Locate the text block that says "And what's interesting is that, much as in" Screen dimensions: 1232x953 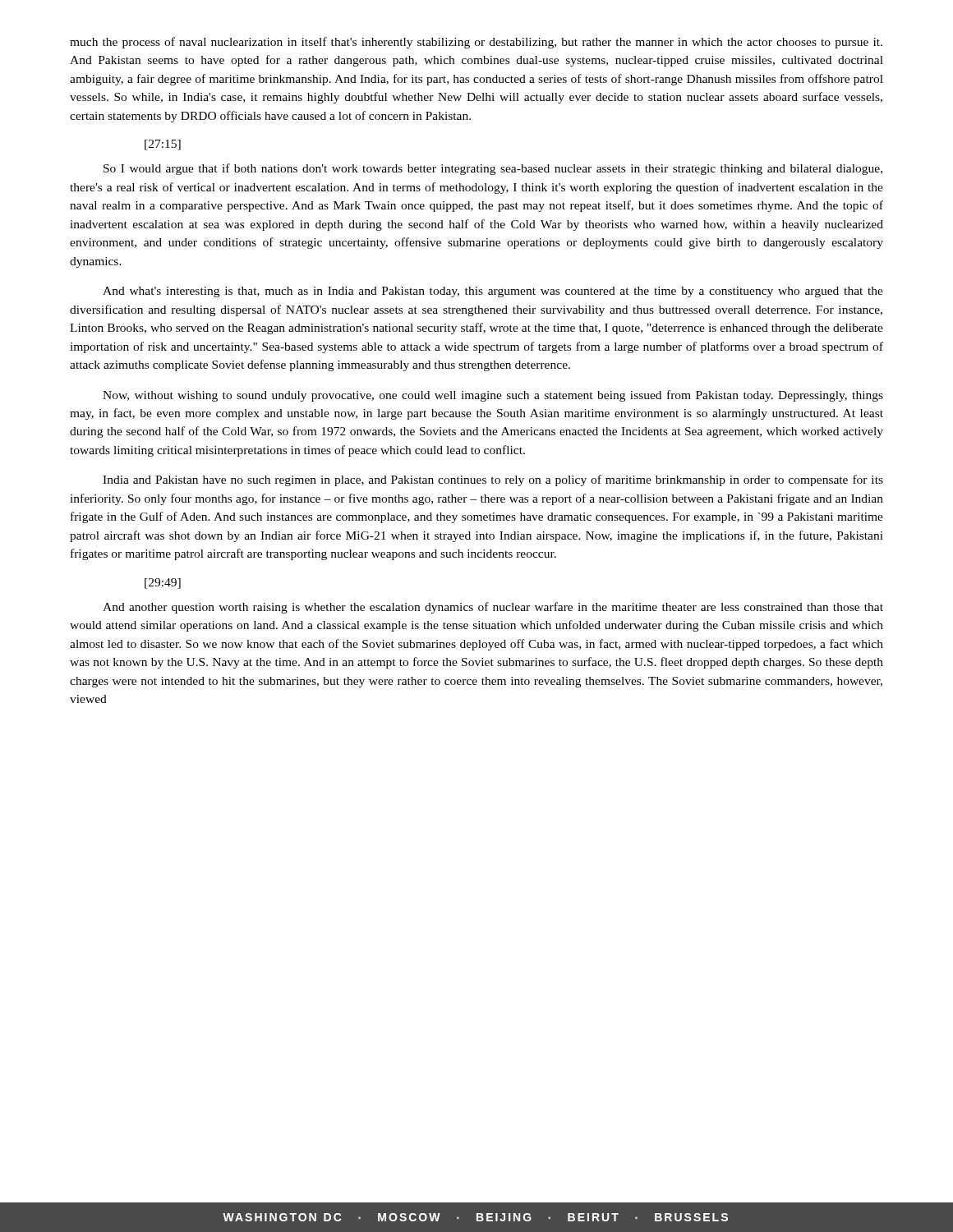(x=476, y=327)
